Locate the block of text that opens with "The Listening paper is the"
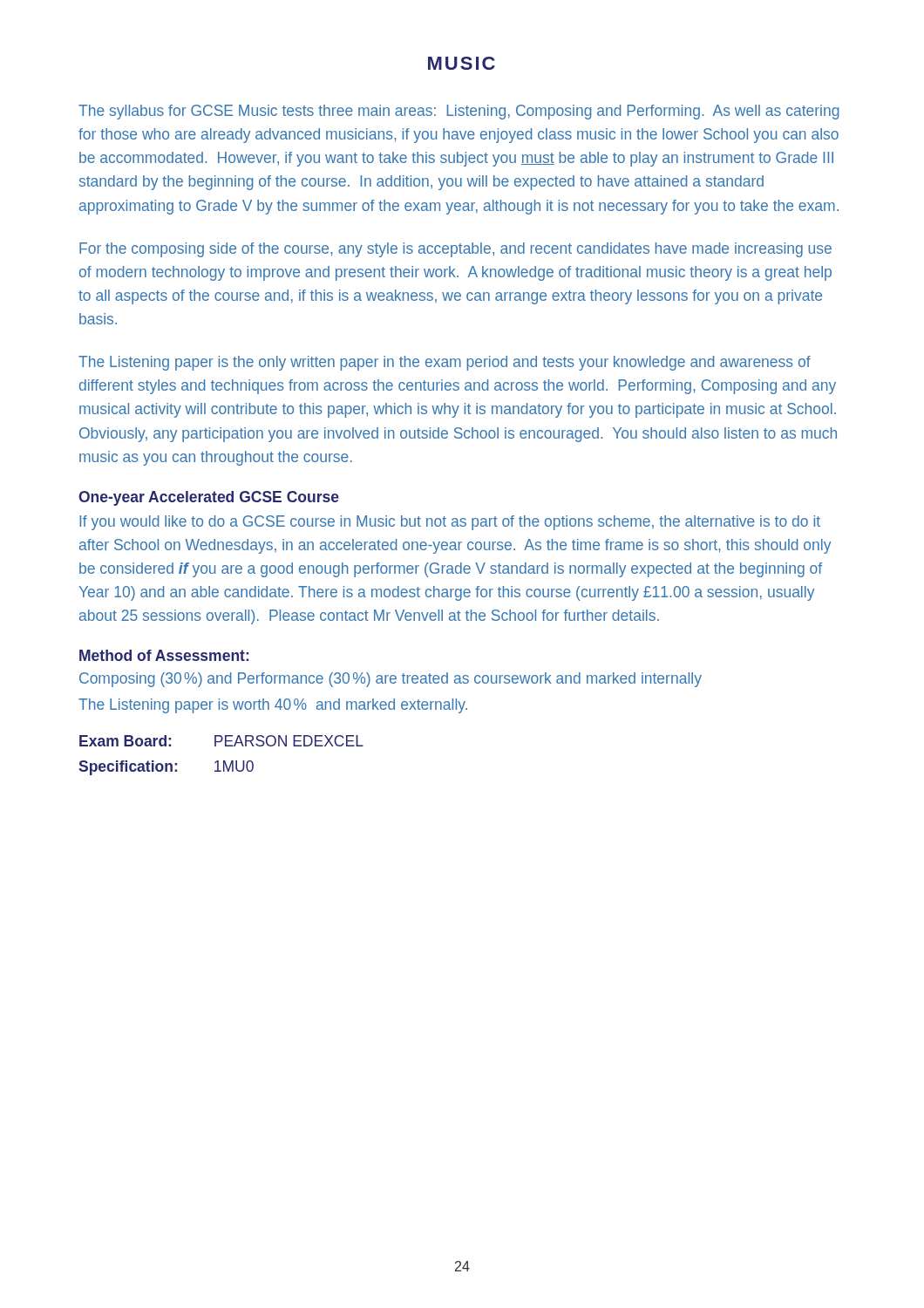This screenshot has width=924, height=1308. coord(460,409)
